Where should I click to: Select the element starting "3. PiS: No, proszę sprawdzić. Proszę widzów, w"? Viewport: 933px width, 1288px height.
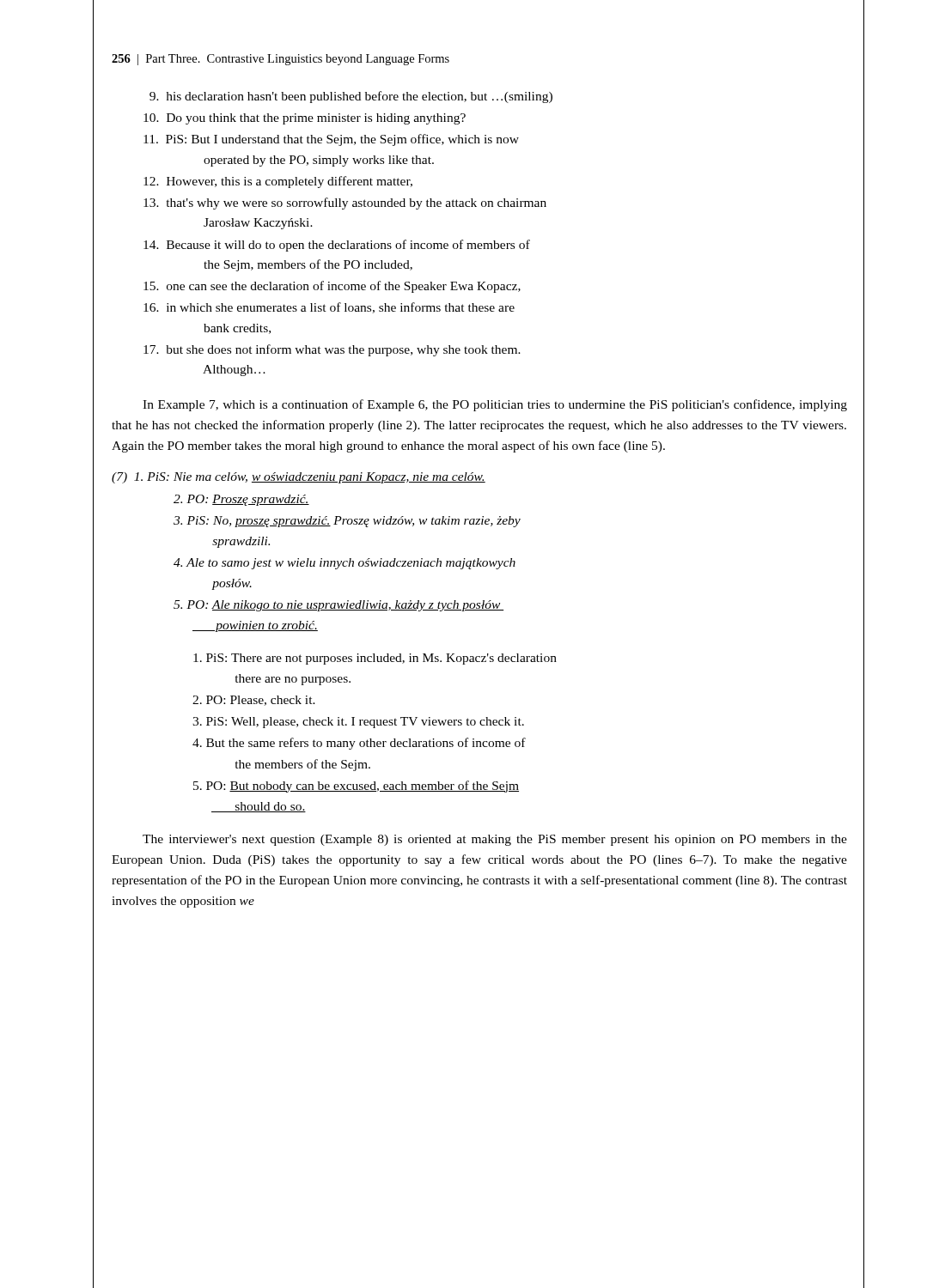point(347,531)
